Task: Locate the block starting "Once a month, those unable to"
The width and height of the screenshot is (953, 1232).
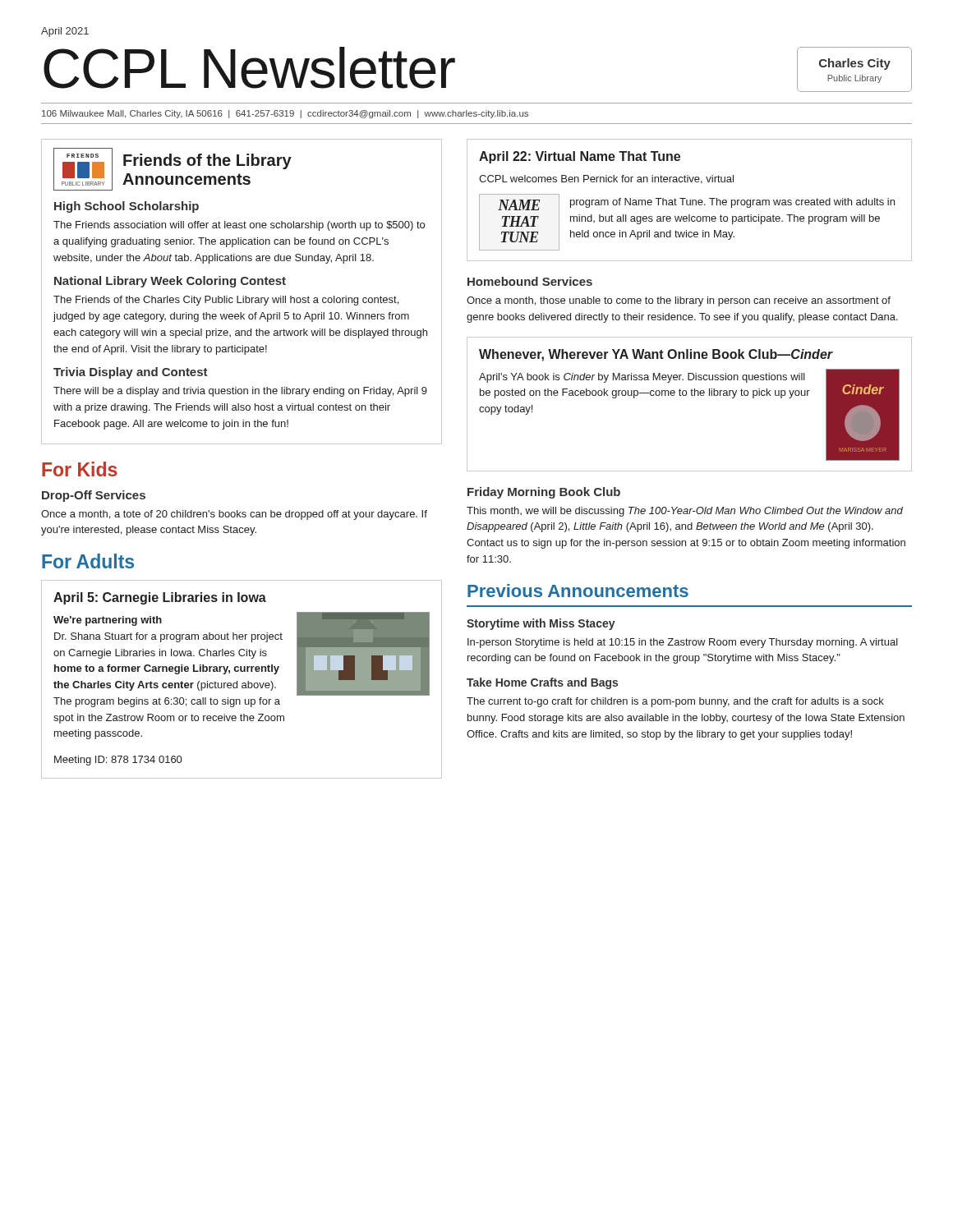Action: coord(683,308)
